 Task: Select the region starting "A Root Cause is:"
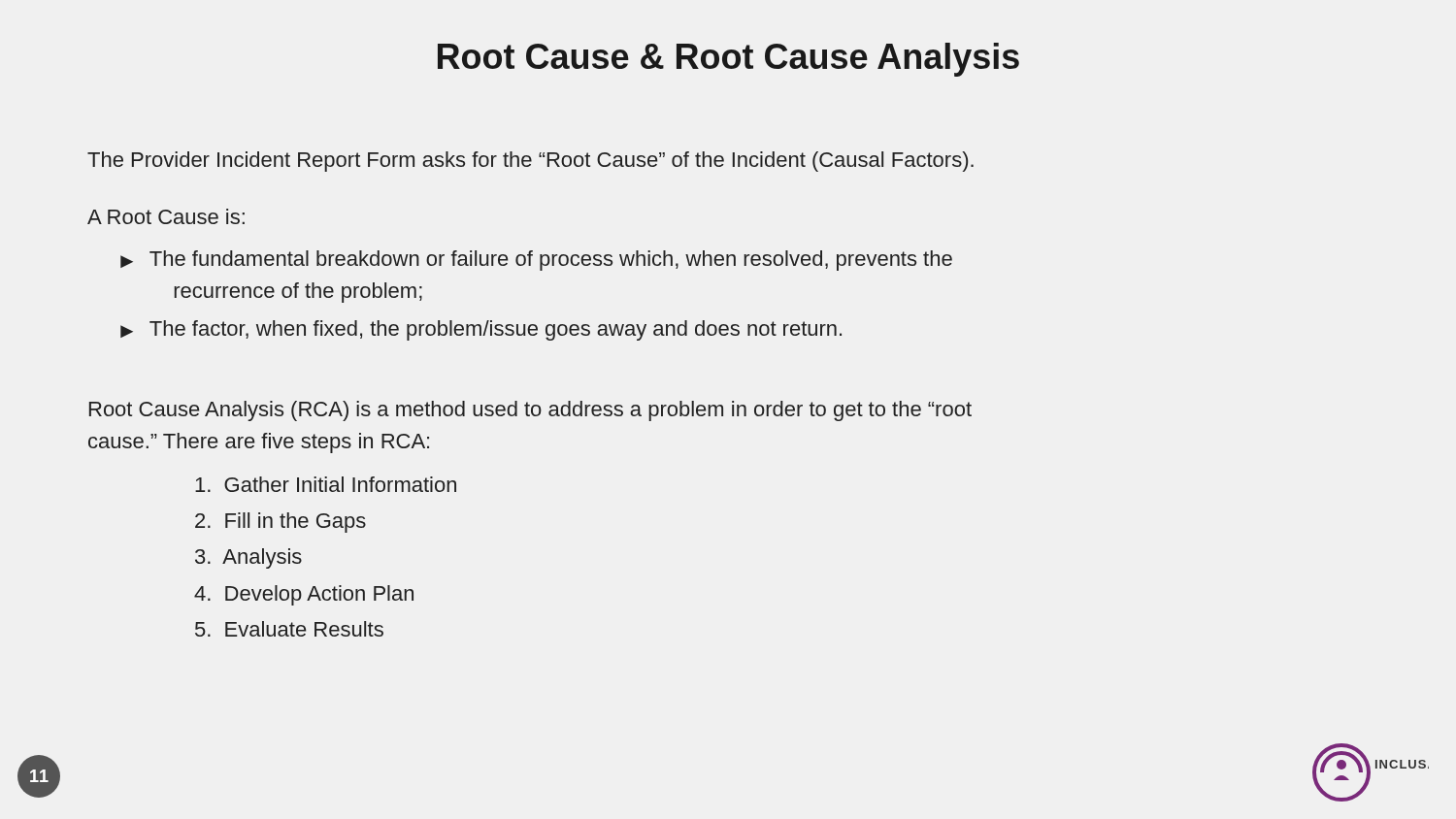[x=167, y=217]
